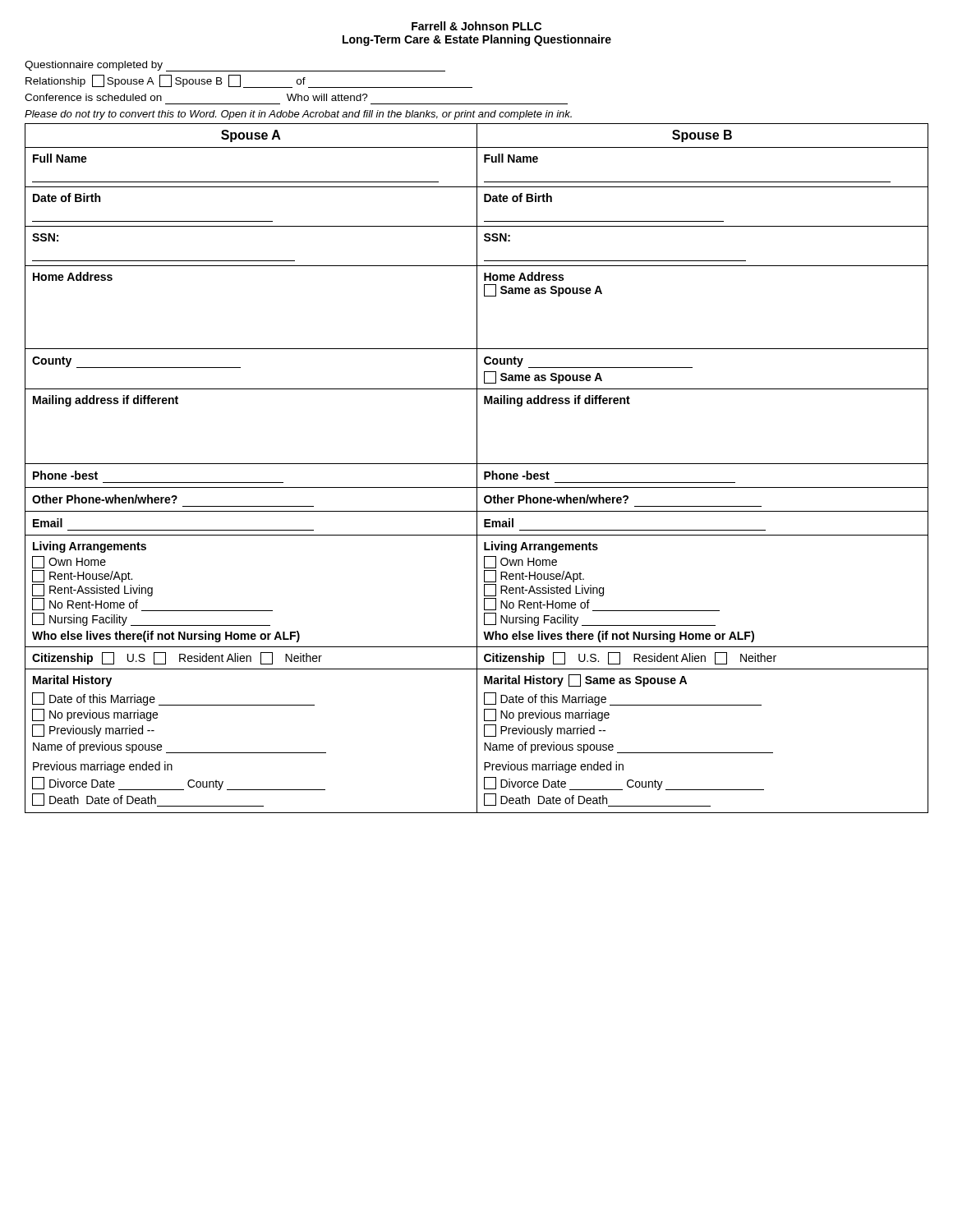Where is the passage that starts "Please do not try to convert this"?
Image resolution: width=953 pixels, height=1232 pixels.
299,114
